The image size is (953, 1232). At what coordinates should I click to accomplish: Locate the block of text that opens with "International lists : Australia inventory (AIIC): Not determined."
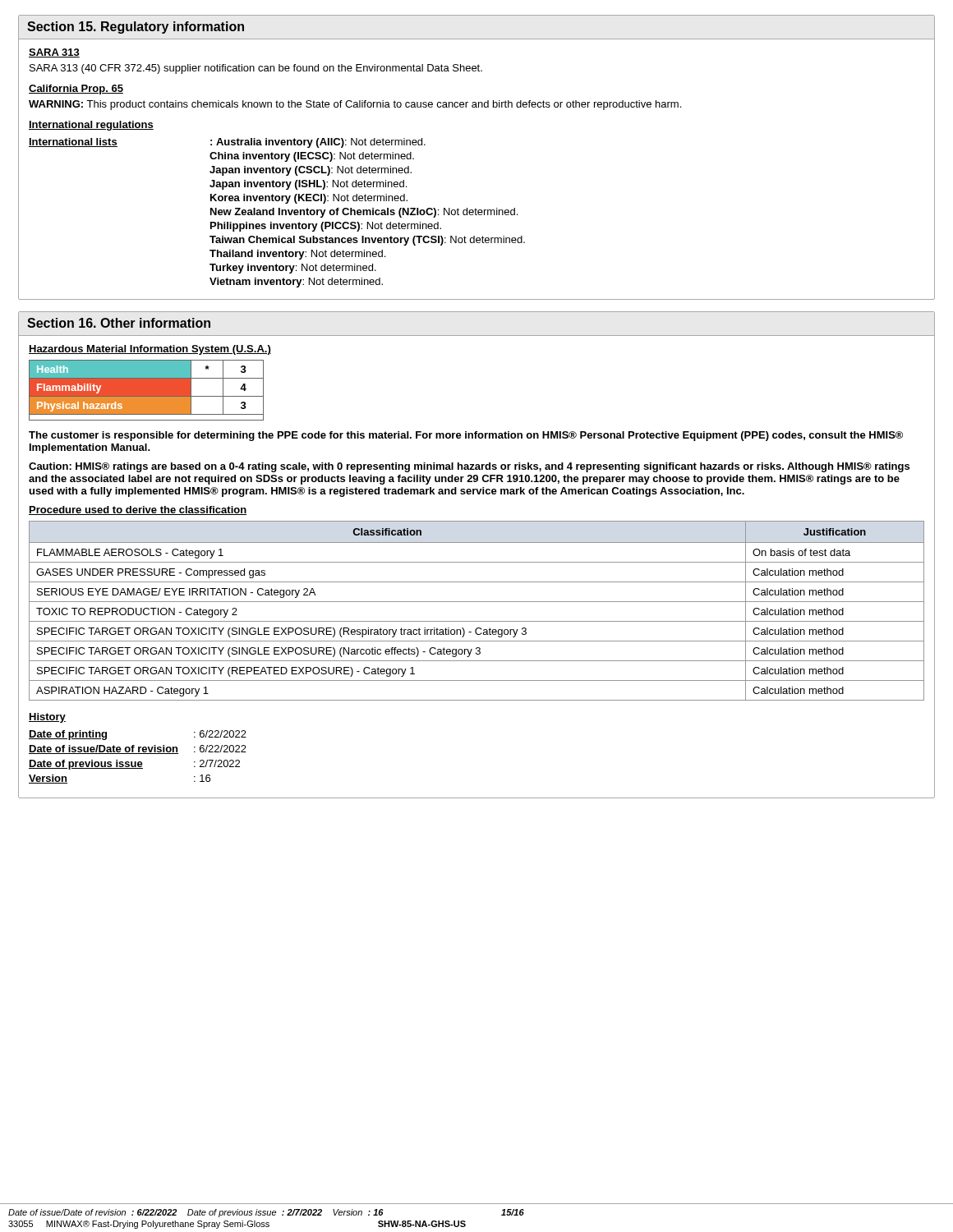pyautogui.click(x=476, y=212)
